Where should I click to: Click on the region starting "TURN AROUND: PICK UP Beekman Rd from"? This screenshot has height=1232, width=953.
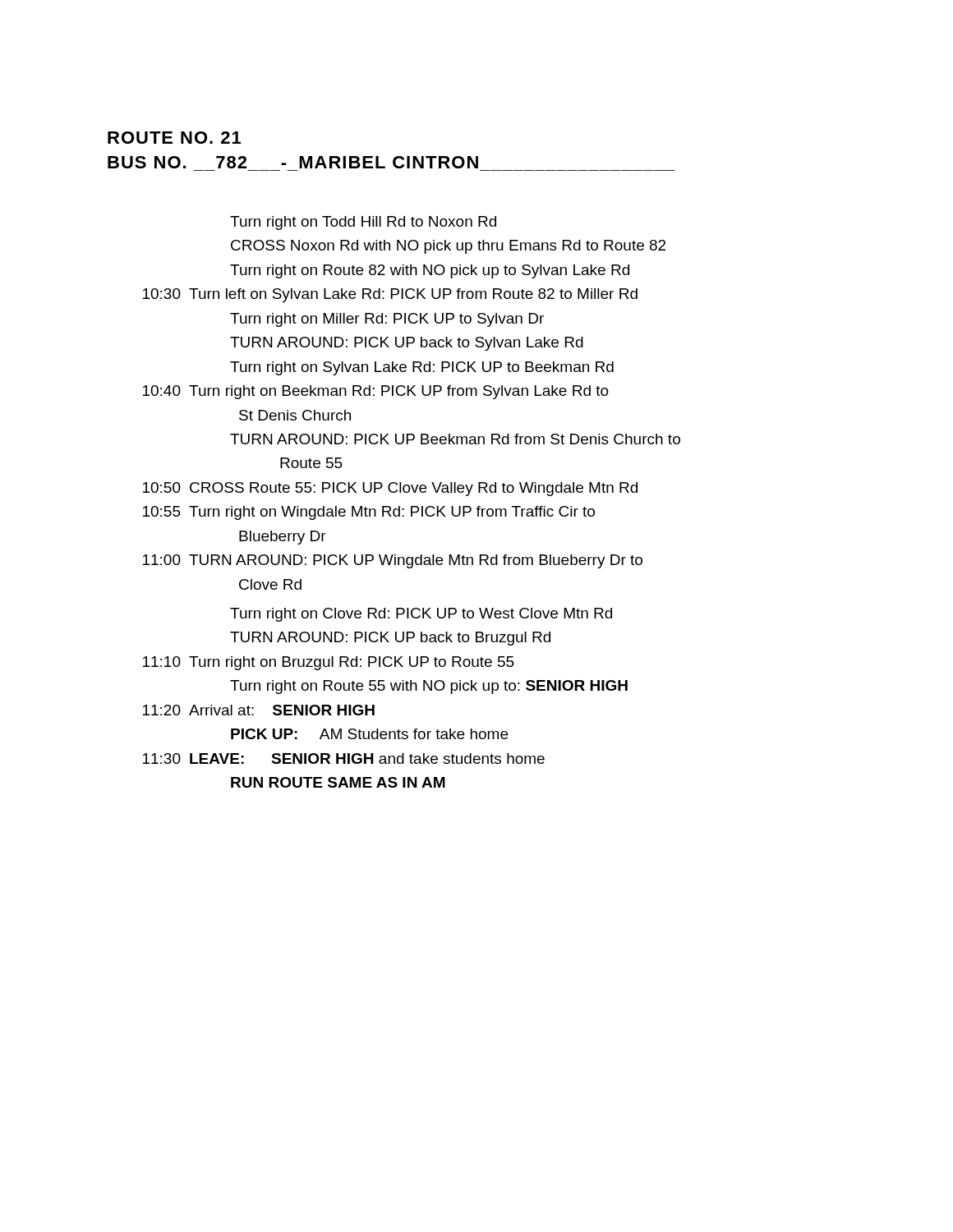pos(476,451)
